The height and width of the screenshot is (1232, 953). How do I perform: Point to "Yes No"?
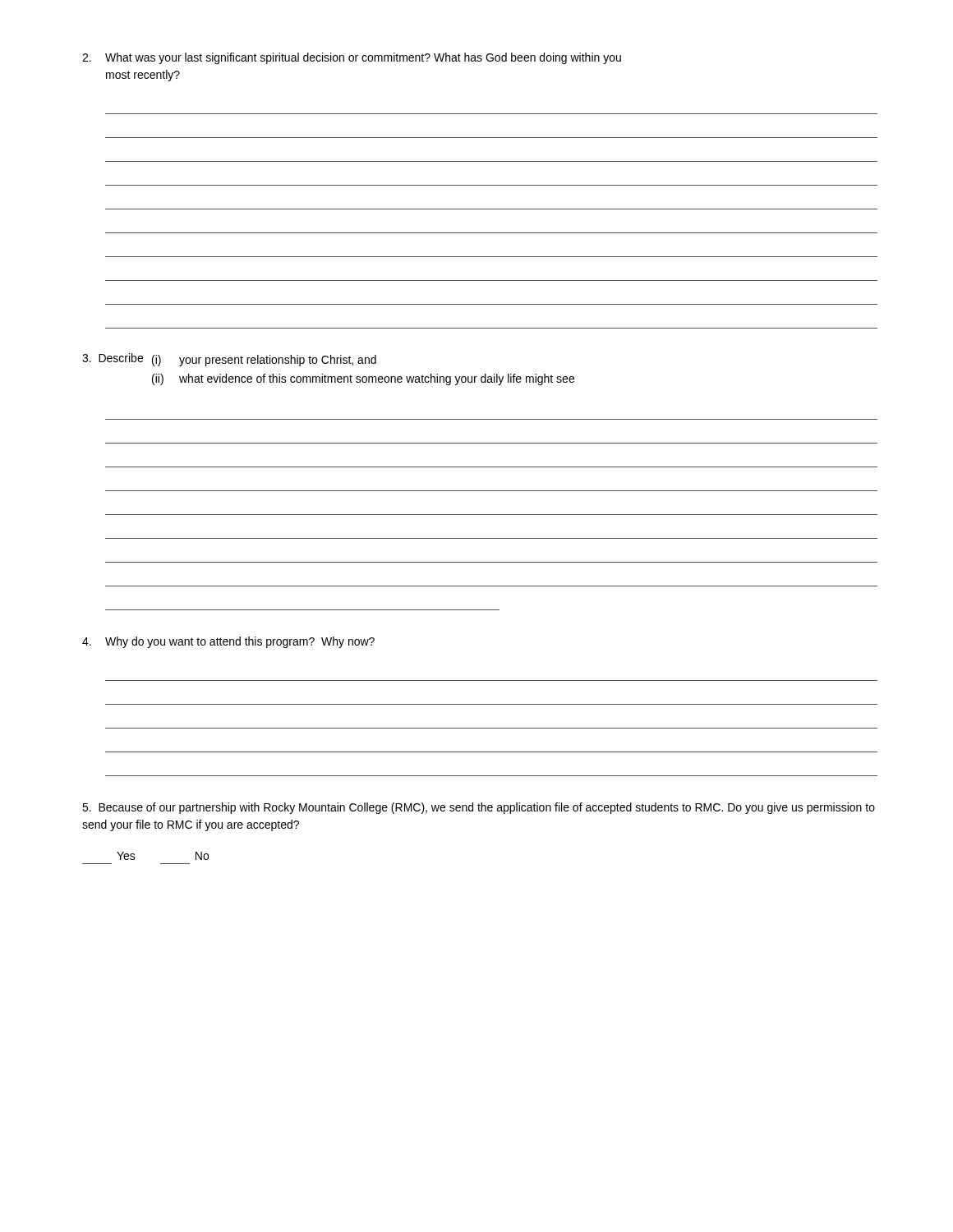124,855
